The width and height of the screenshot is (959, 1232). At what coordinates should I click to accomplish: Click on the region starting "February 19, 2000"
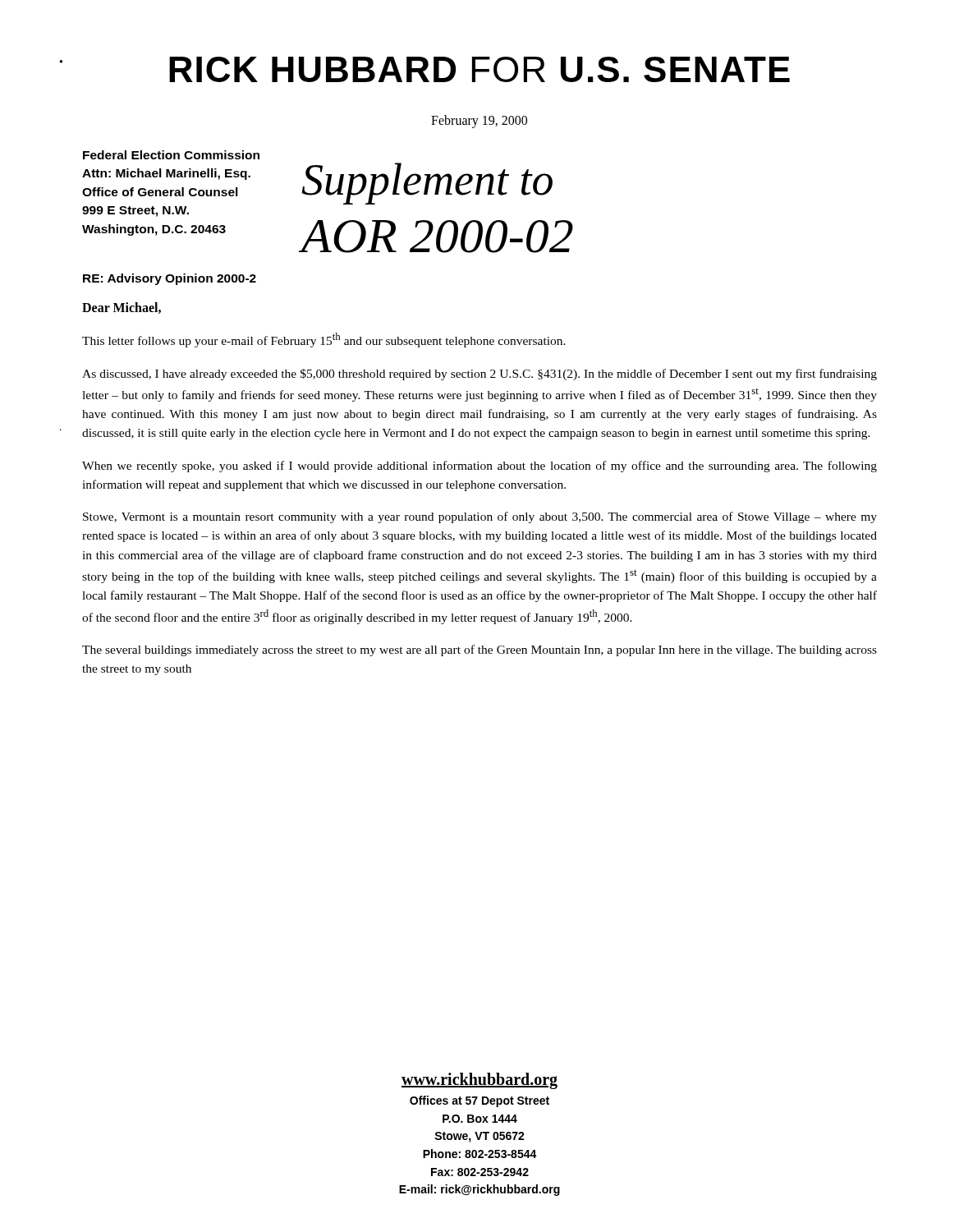click(x=480, y=120)
